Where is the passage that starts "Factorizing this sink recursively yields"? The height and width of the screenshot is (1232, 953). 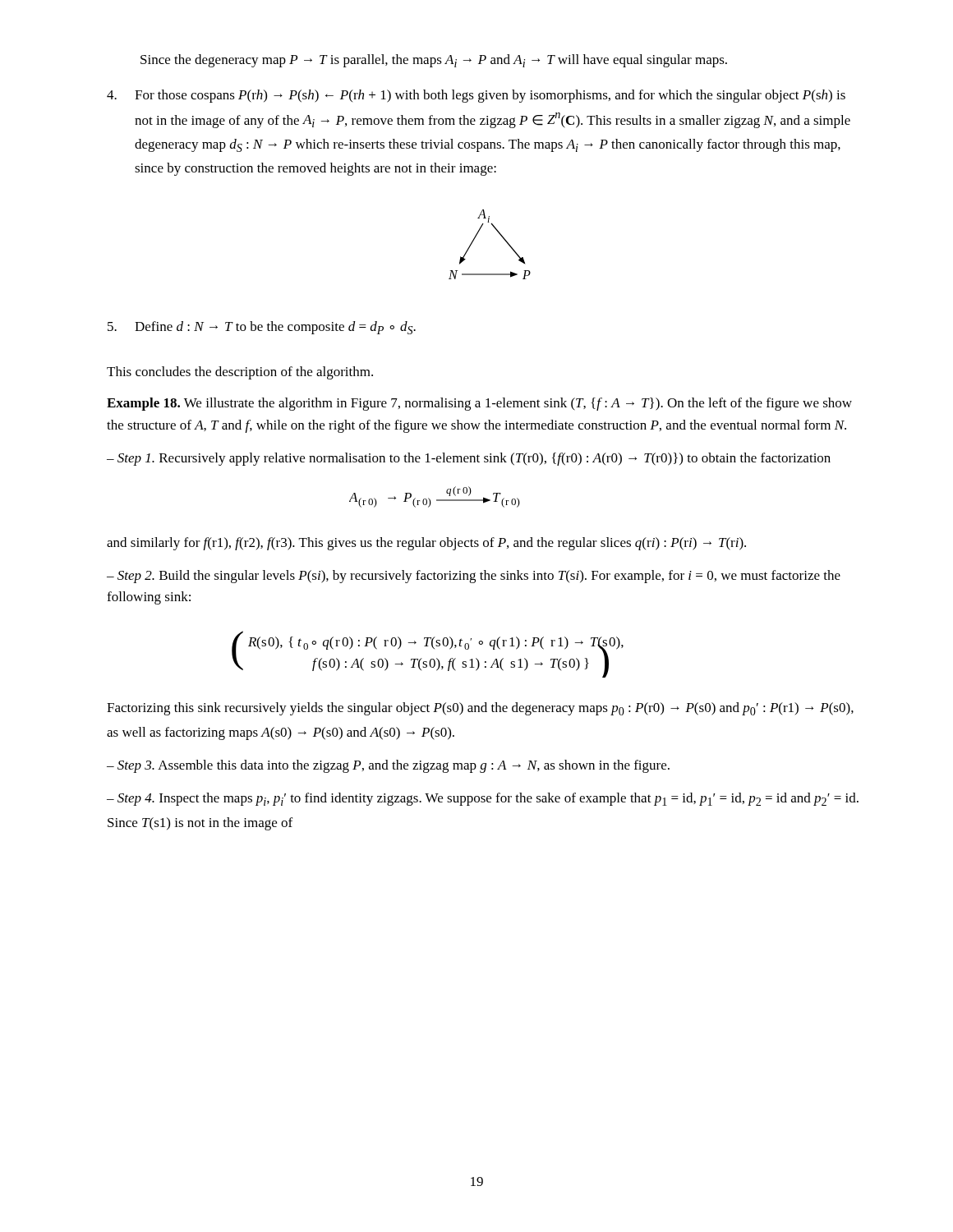pyautogui.click(x=485, y=720)
